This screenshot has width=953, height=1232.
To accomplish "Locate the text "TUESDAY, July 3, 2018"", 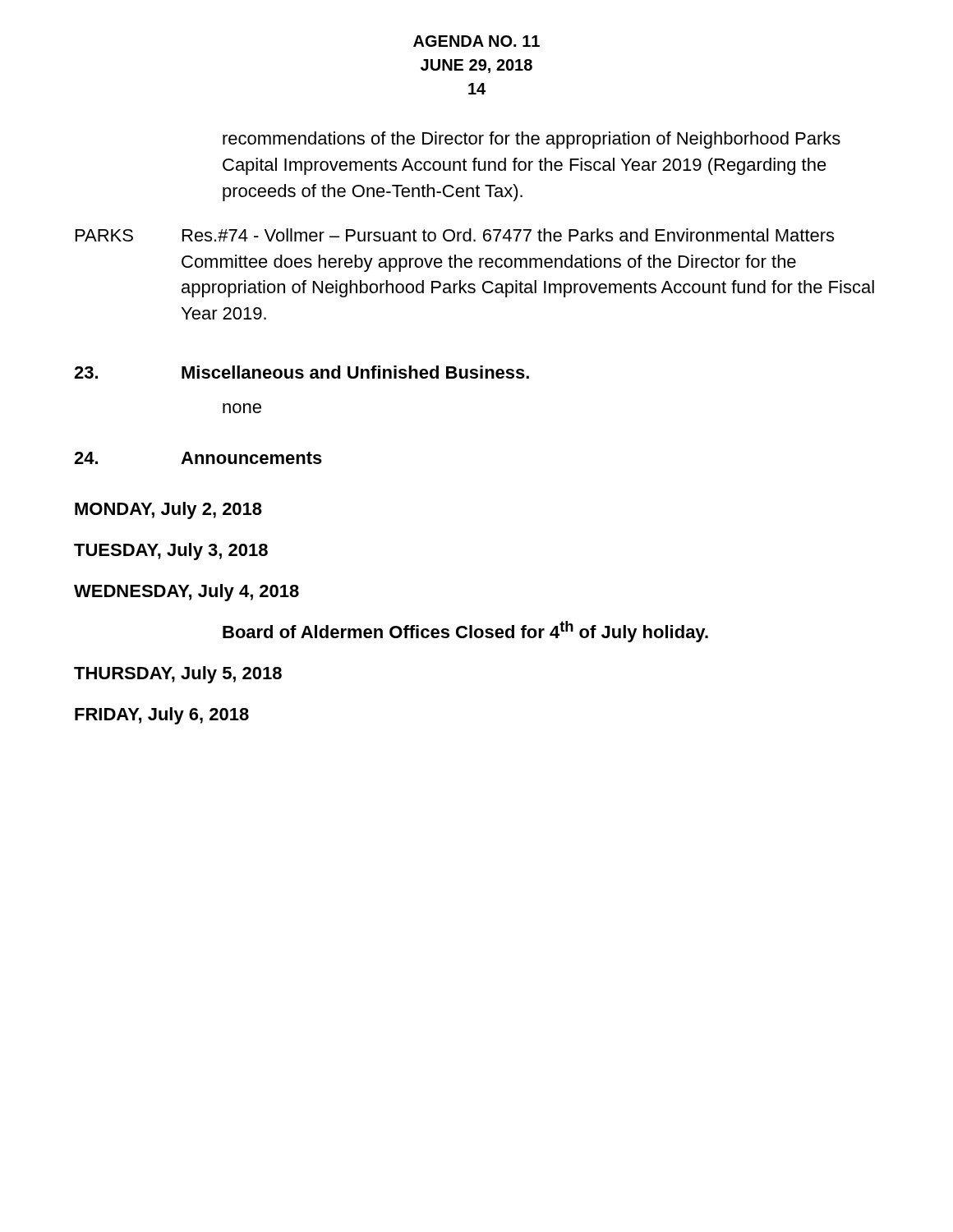I will (x=171, y=550).
